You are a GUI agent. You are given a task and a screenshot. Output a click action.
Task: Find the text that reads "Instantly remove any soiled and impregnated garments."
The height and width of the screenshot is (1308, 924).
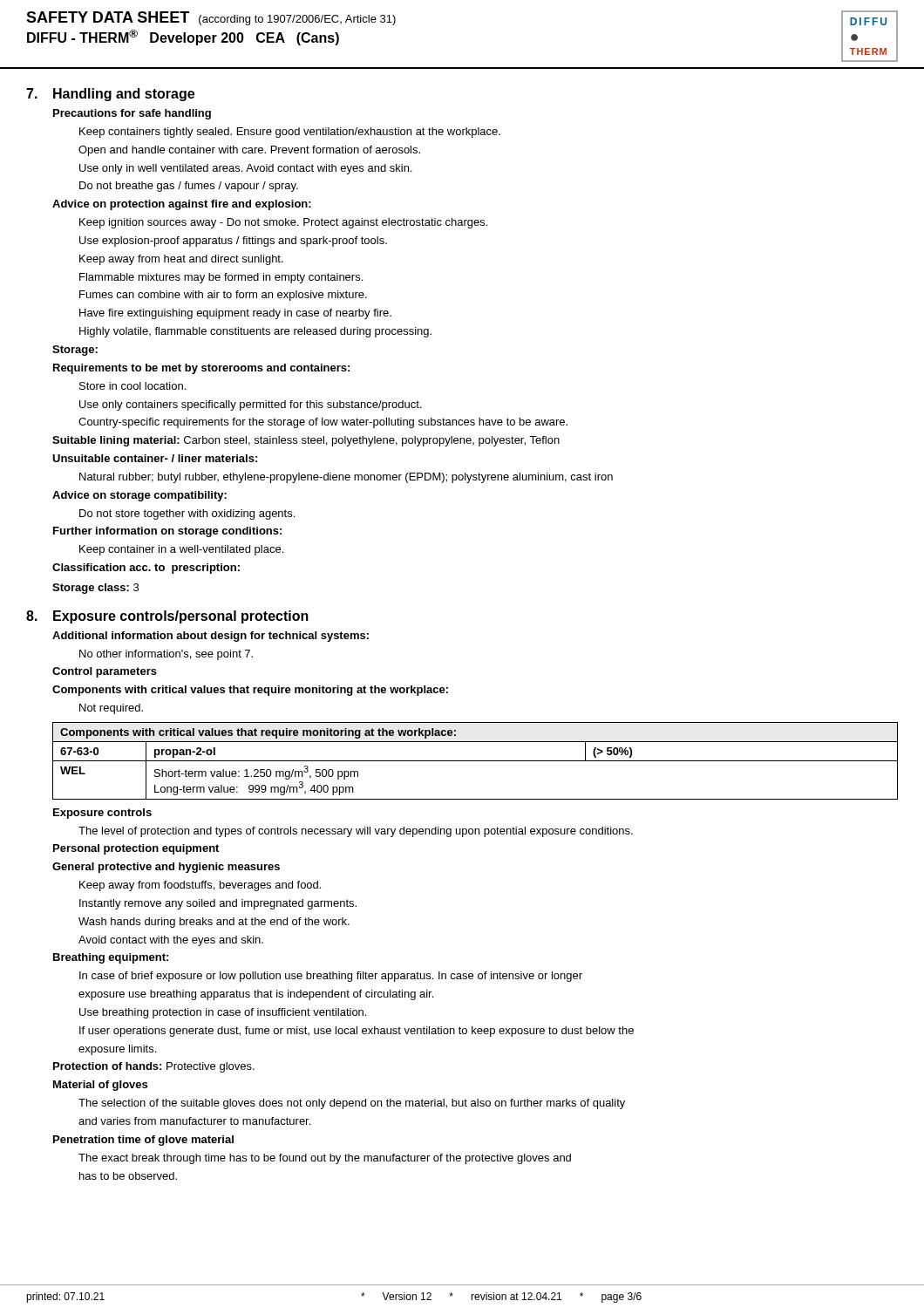click(218, 903)
